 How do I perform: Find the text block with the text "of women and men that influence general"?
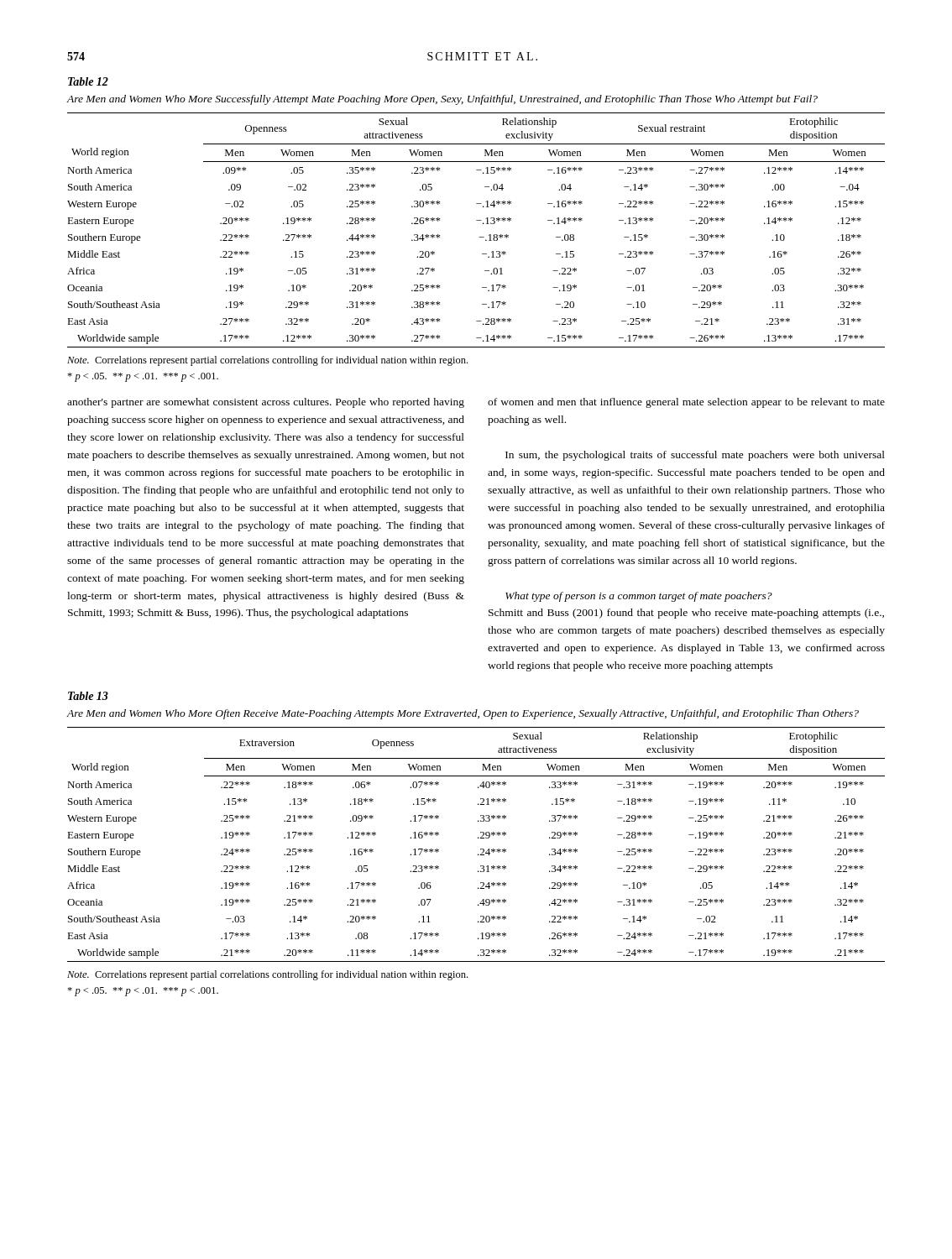pos(686,535)
